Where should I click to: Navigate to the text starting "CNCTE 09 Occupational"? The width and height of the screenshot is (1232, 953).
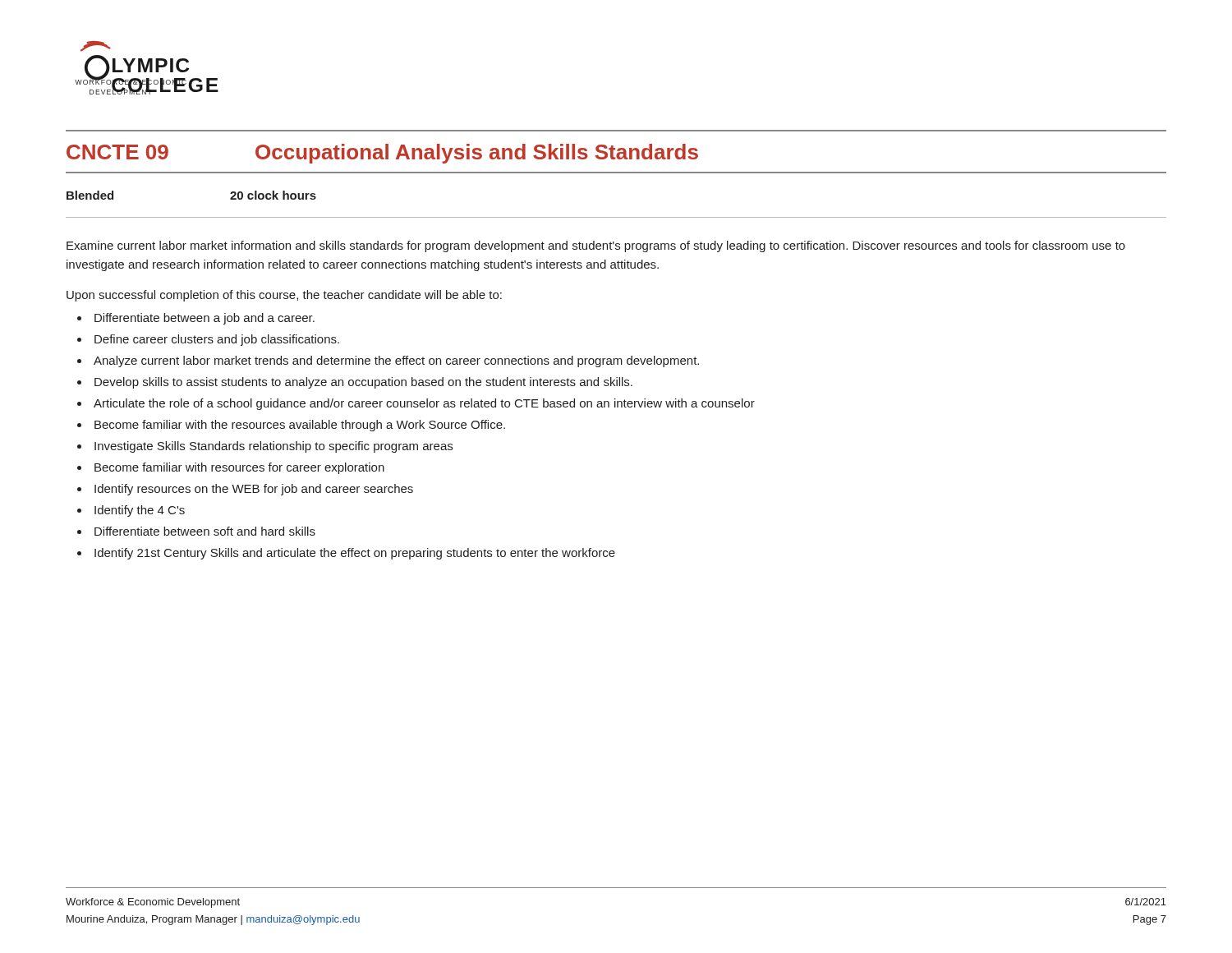click(x=382, y=152)
